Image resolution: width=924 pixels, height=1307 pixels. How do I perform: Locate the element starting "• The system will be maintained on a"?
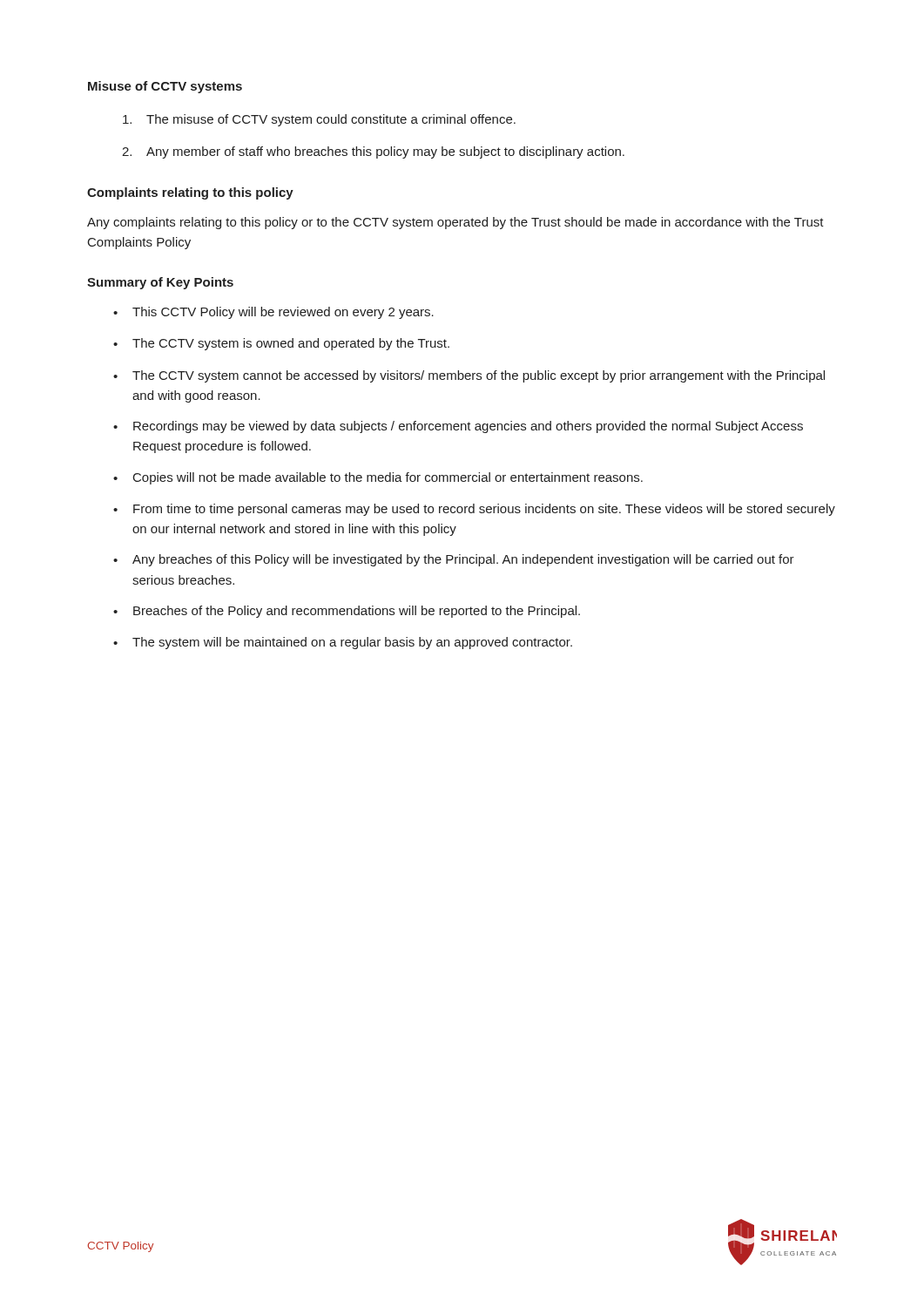(475, 642)
